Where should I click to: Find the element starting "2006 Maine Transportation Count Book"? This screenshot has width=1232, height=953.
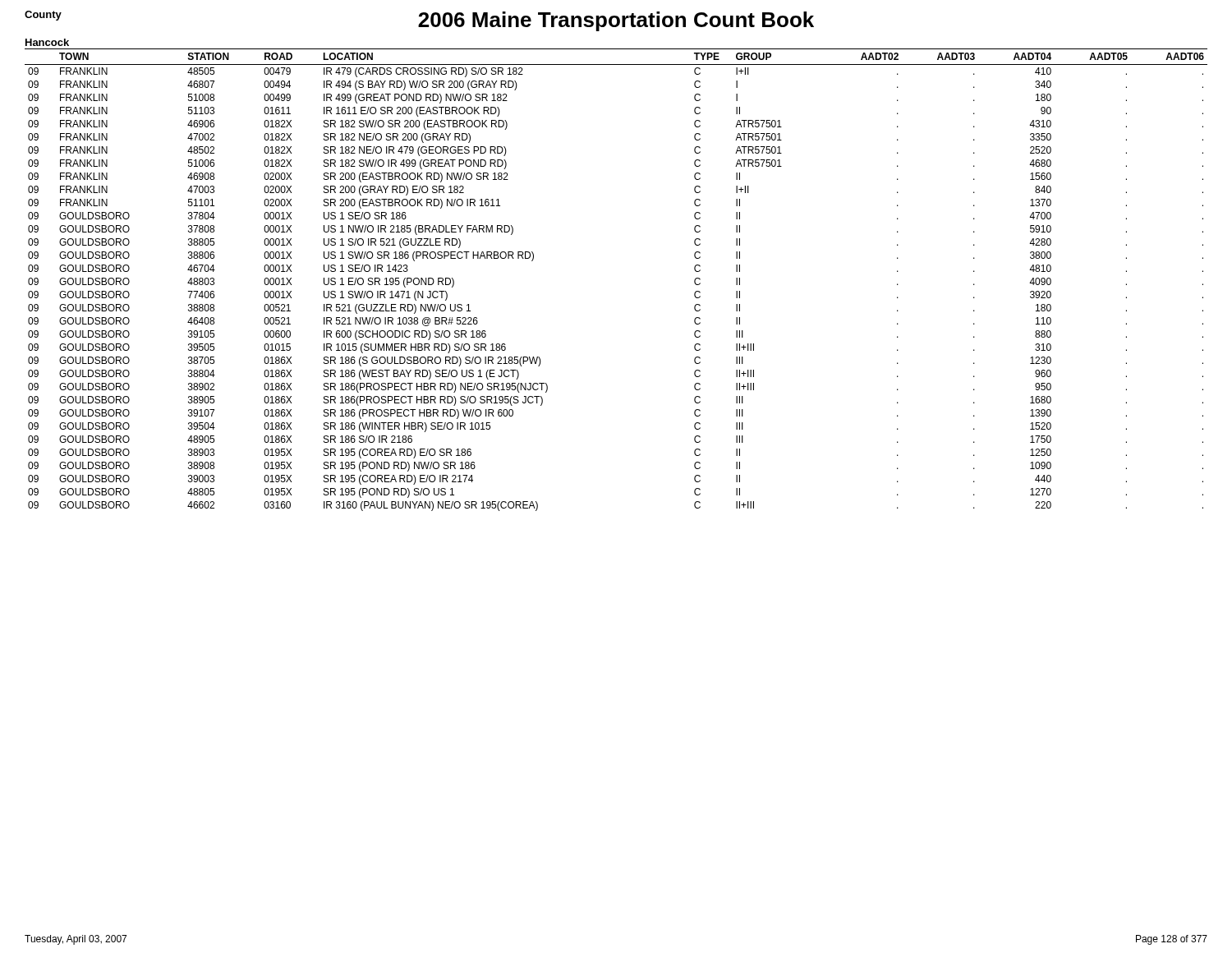[616, 20]
